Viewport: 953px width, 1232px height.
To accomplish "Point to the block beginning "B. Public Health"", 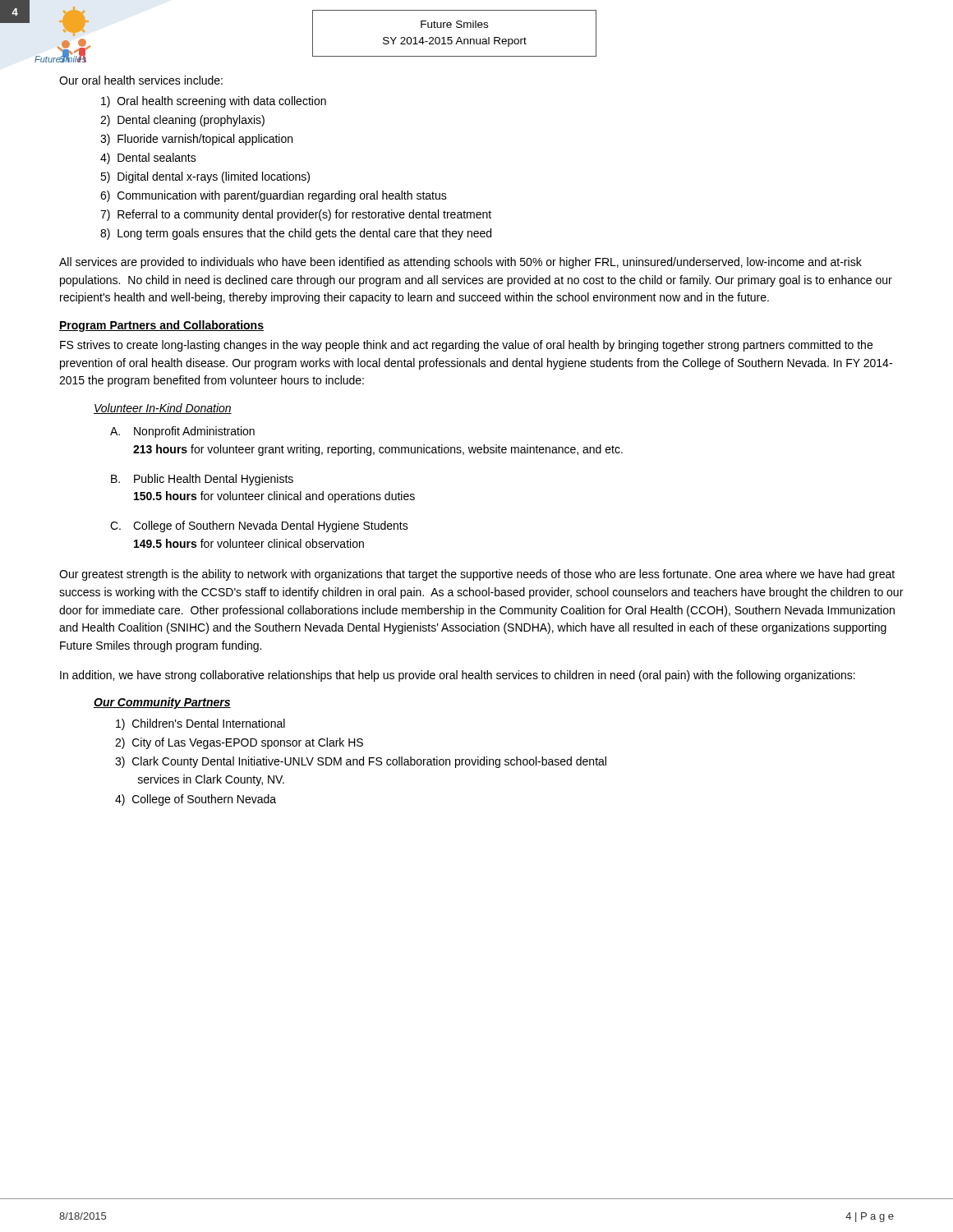I will 202,480.
